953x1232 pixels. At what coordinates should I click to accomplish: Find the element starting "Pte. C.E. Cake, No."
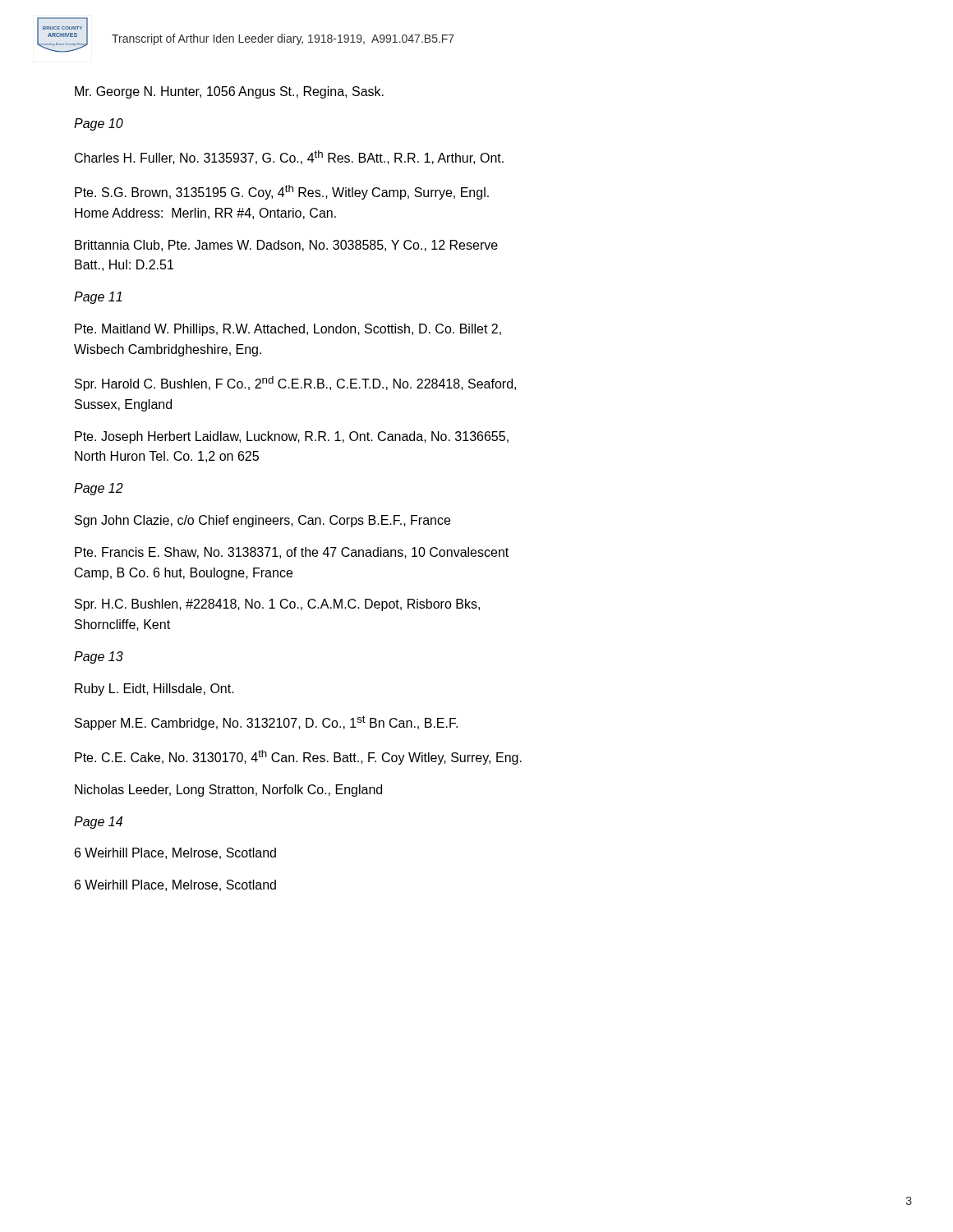298,756
